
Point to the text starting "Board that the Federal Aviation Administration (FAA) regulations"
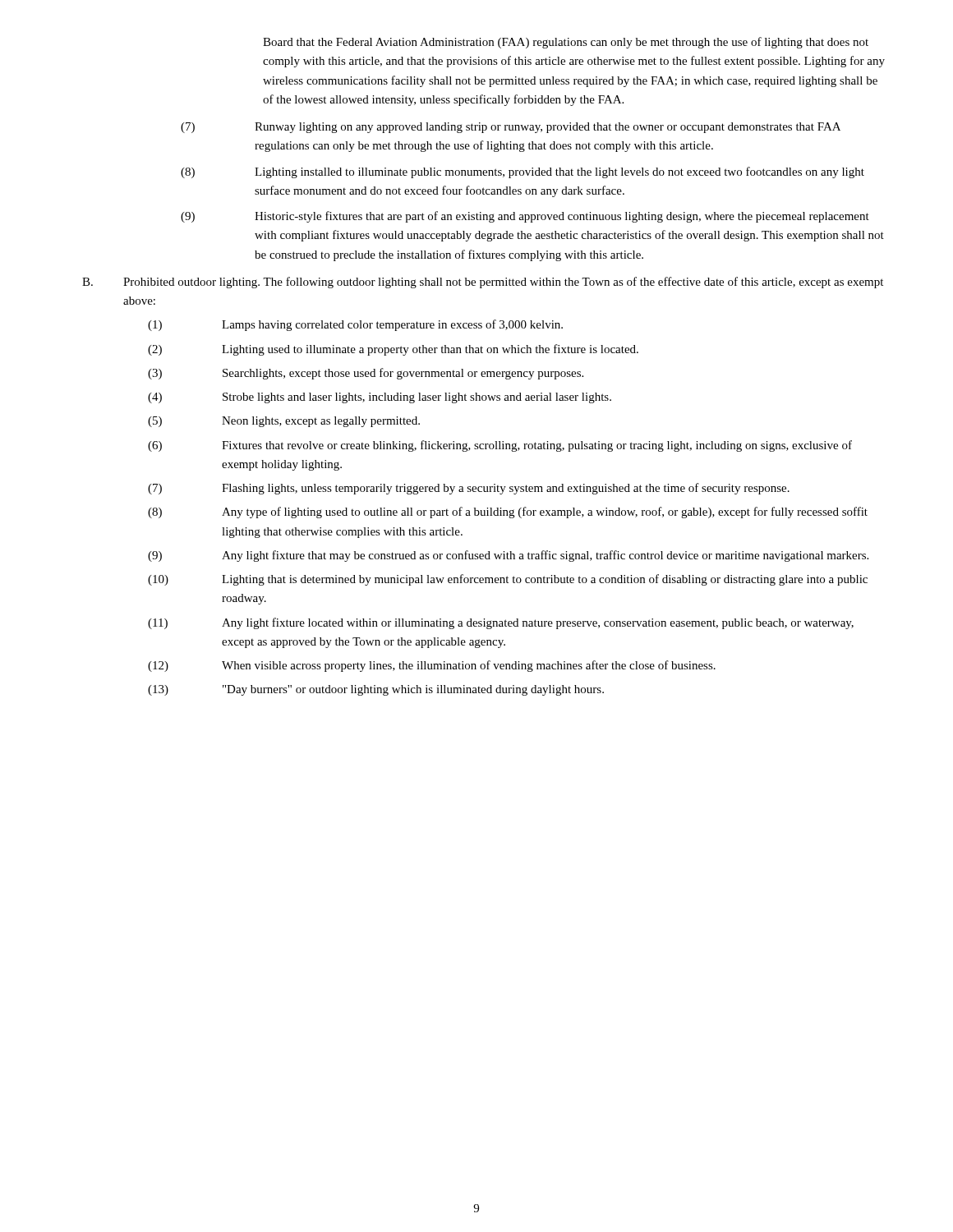(574, 71)
